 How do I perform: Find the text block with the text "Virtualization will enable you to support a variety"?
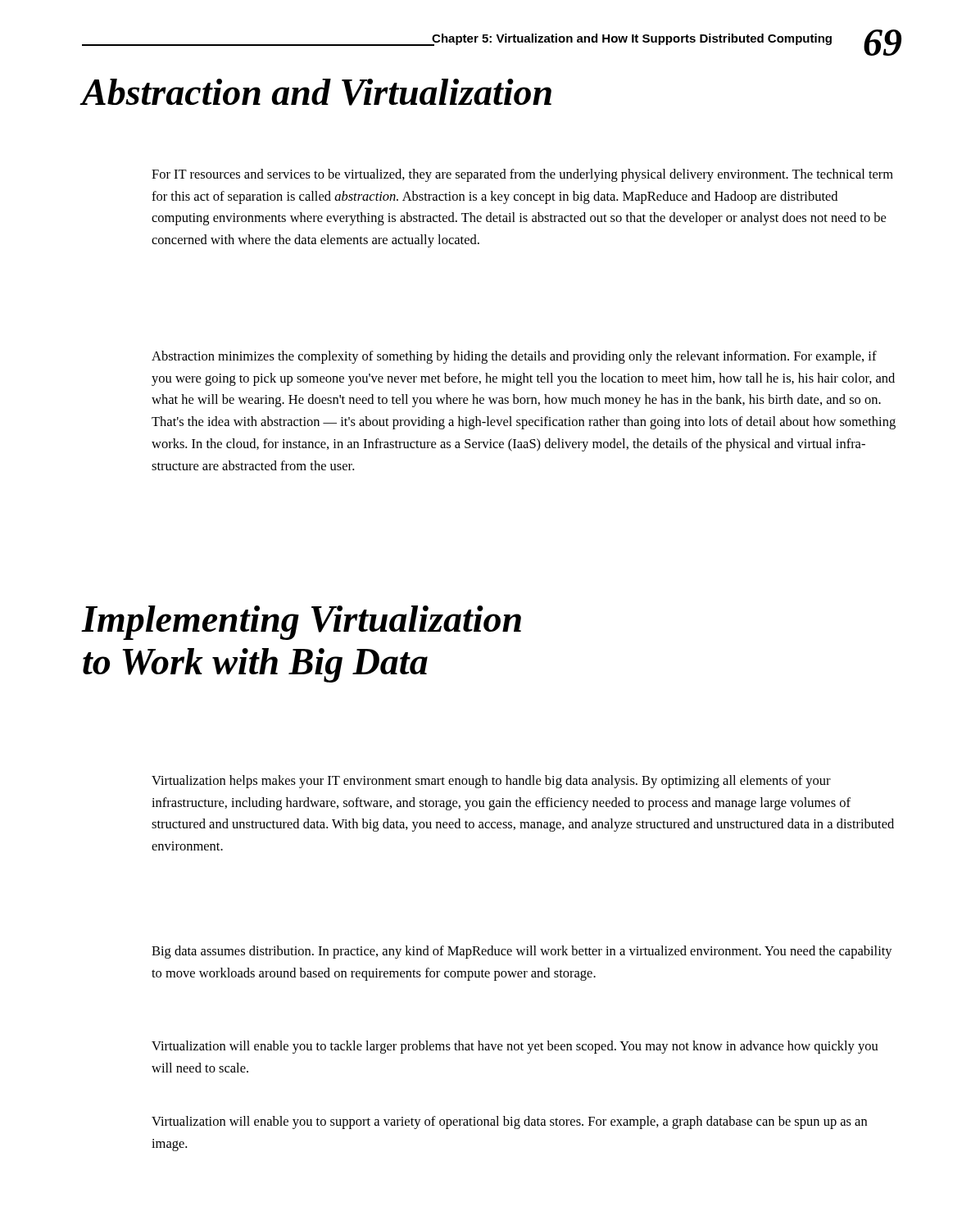510,1132
